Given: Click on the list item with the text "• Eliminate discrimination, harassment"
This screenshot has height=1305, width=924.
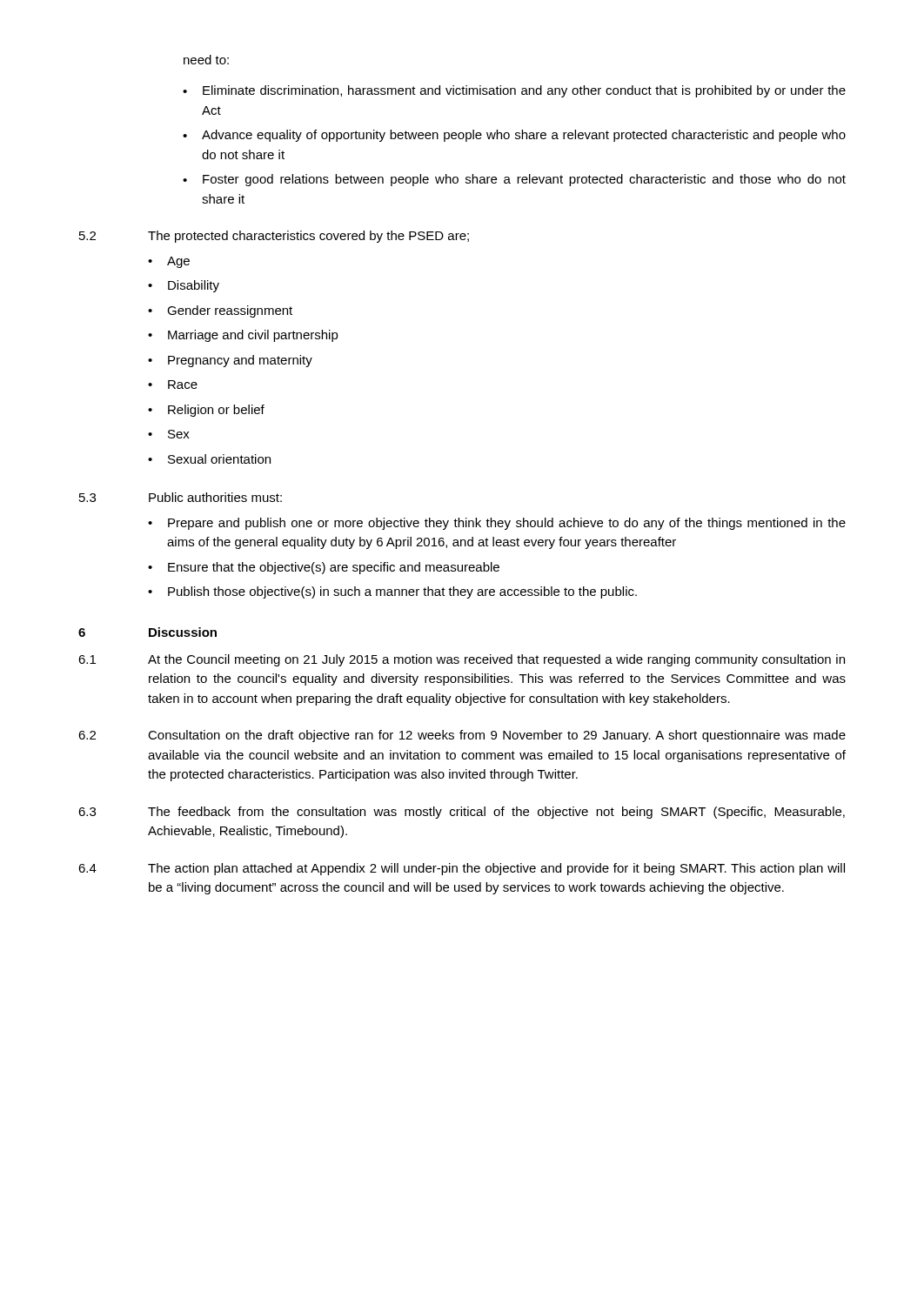Looking at the screenshot, I should [x=514, y=100].
